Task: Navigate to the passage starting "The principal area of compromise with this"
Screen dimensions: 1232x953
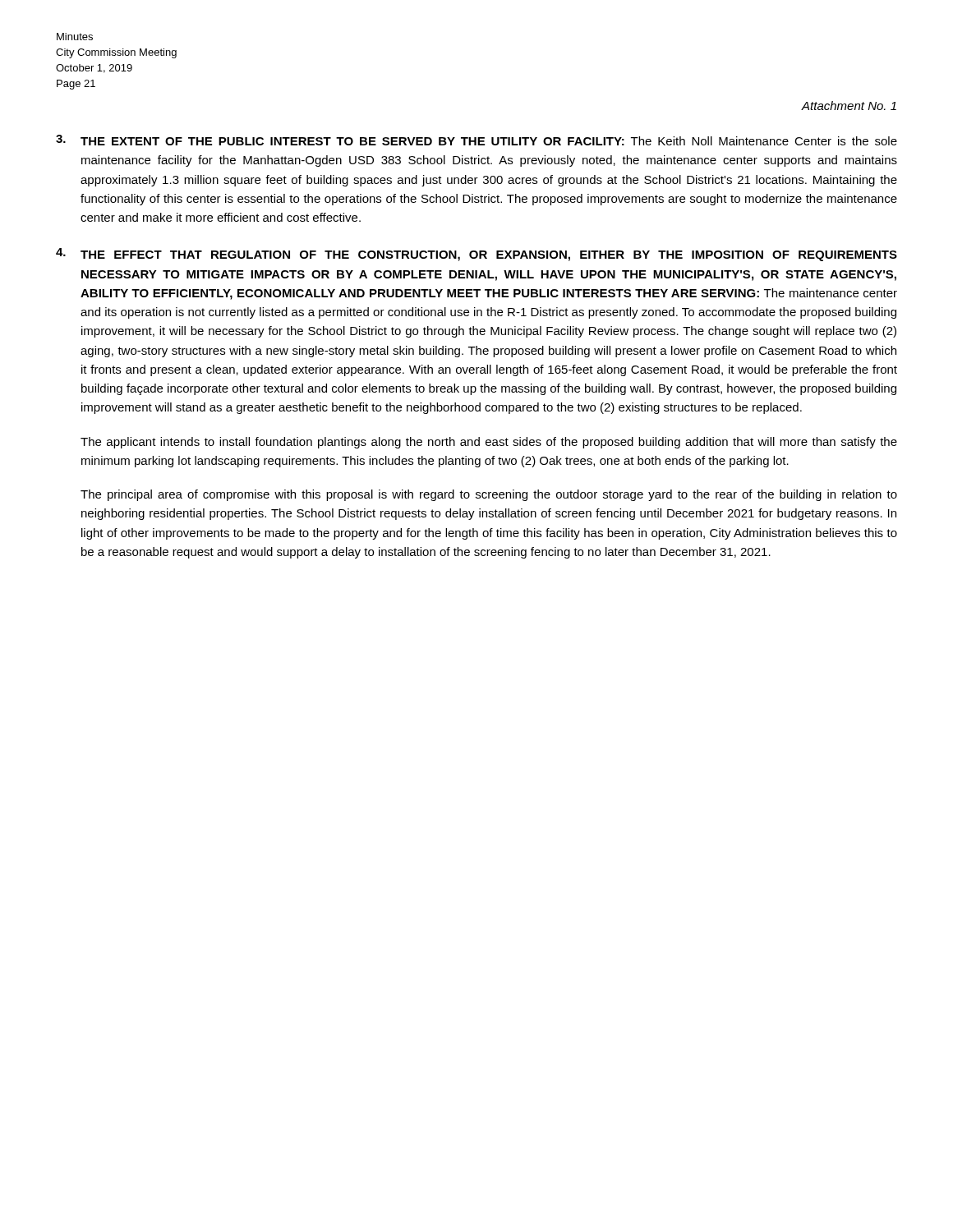Action: [x=489, y=523]
